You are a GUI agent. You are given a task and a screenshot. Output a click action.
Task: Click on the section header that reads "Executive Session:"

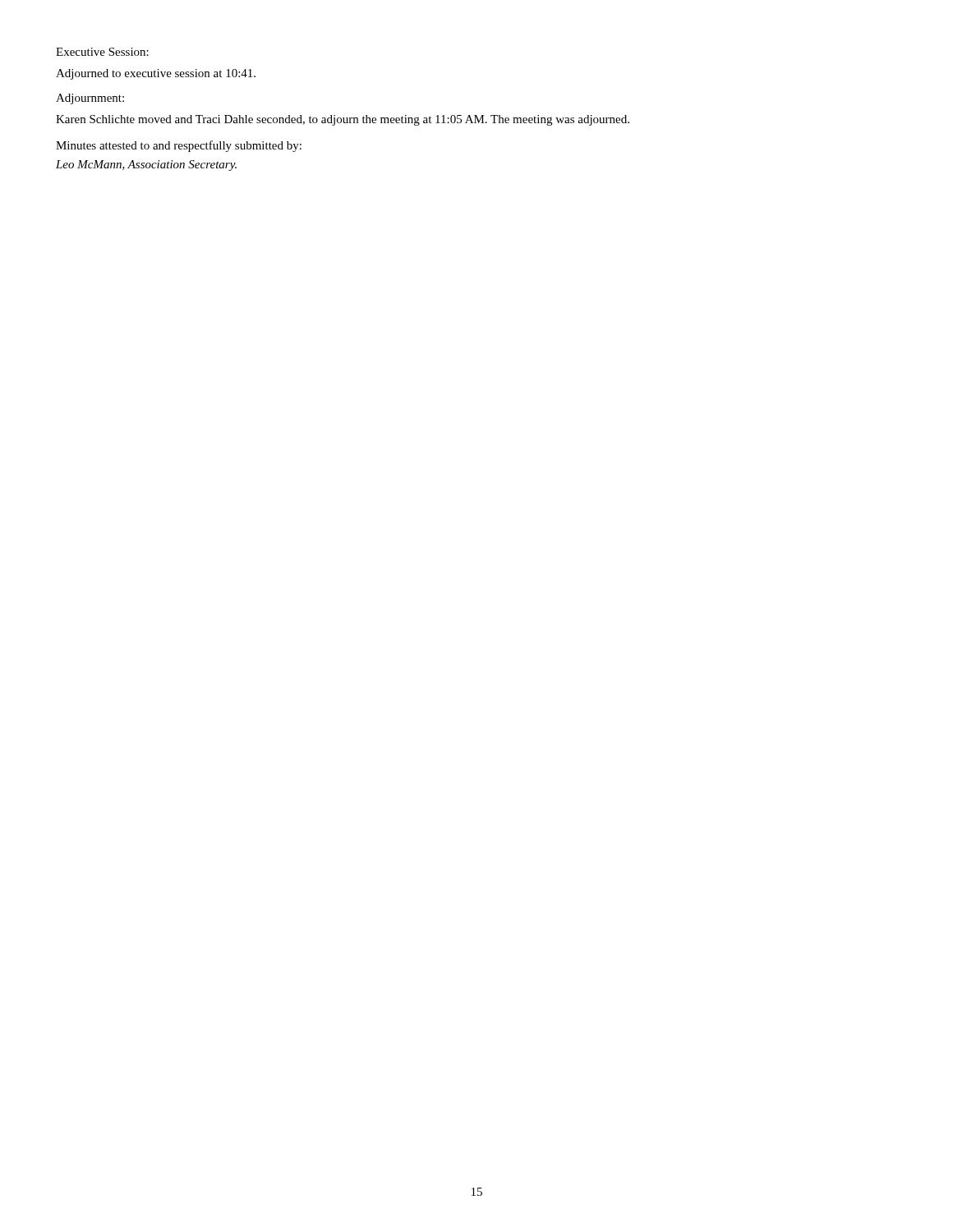click(x=103, y=52)
